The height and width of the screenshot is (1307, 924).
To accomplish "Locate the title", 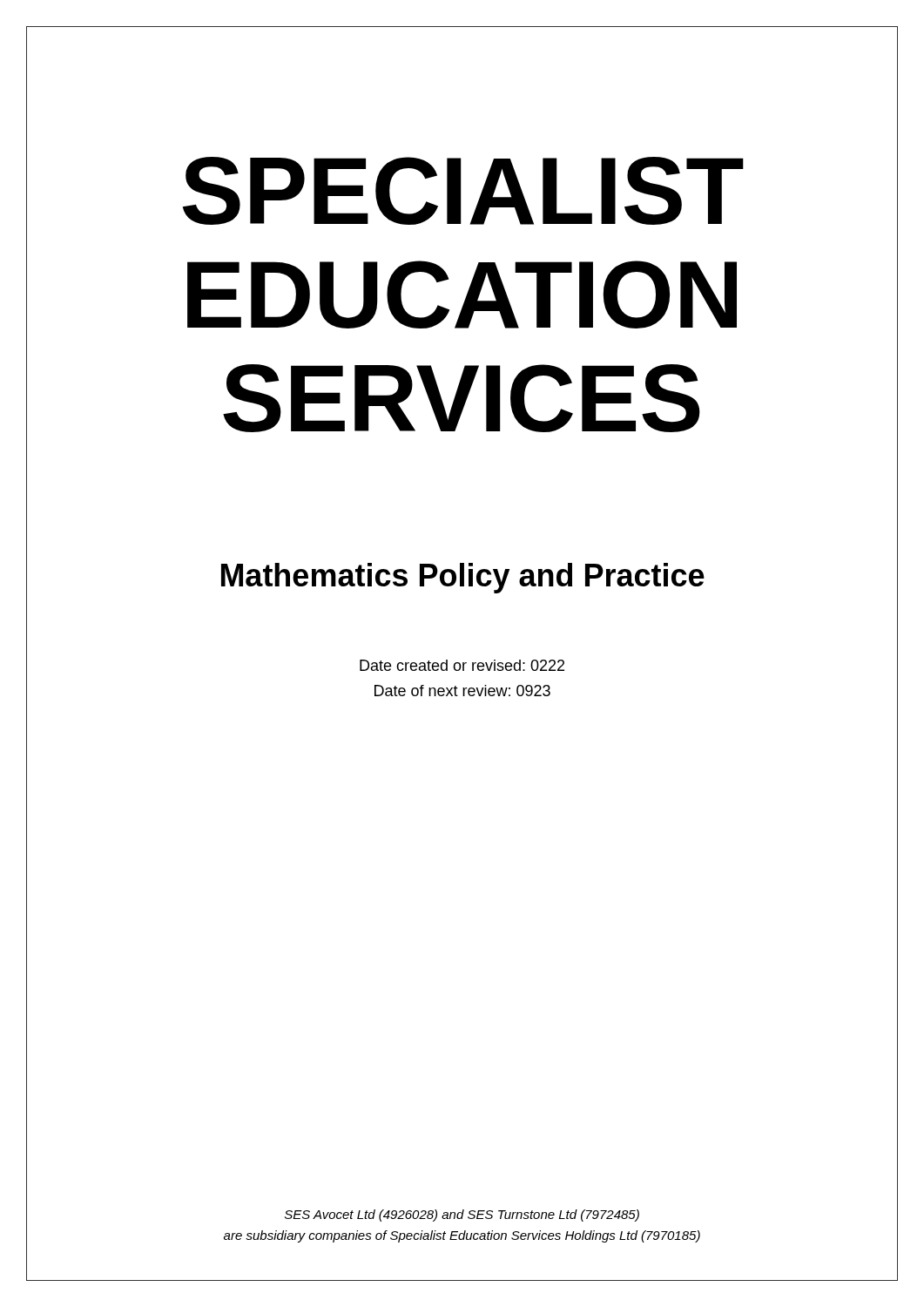I will [462, 295].
